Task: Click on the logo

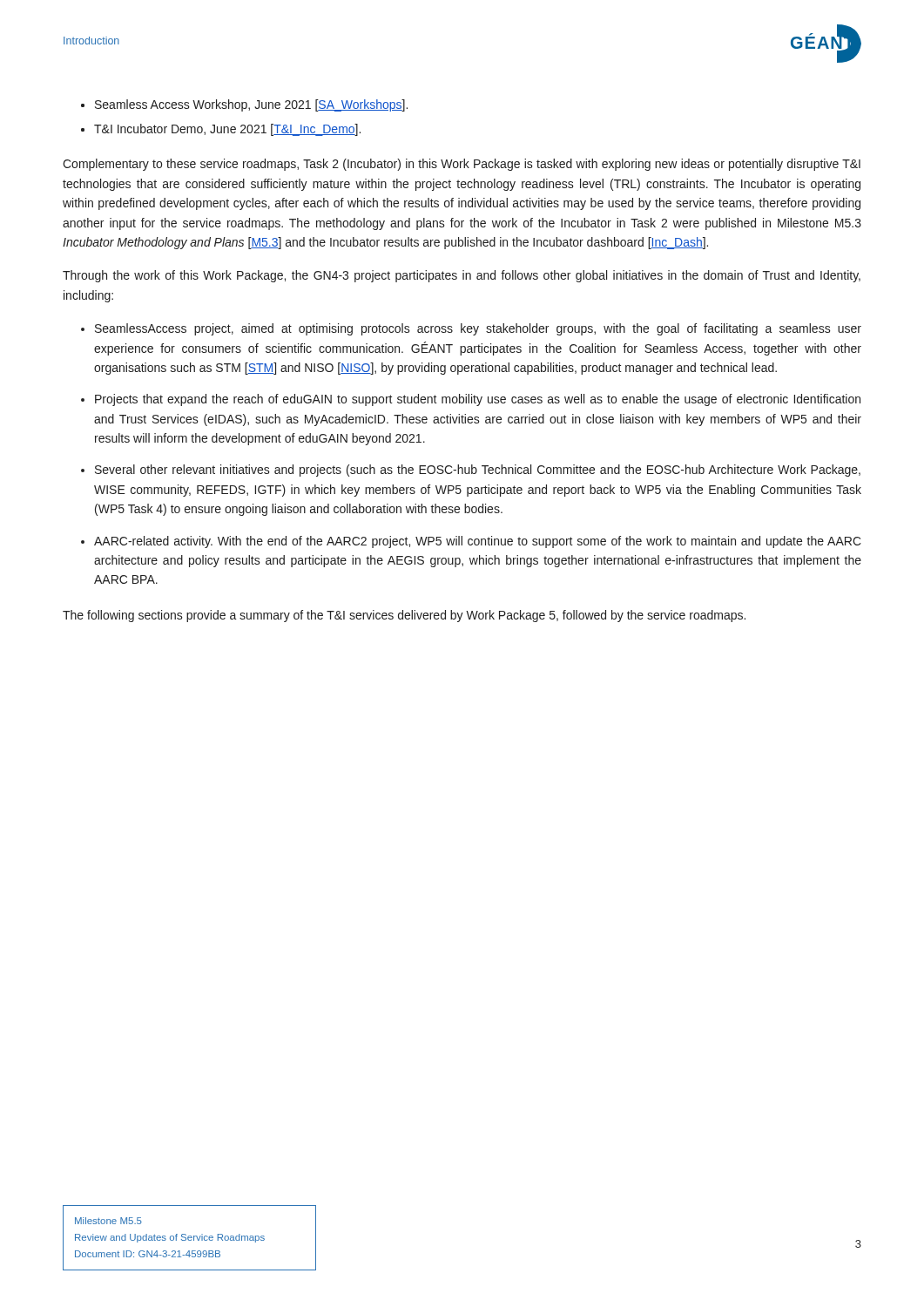Action: coord(825,43)
